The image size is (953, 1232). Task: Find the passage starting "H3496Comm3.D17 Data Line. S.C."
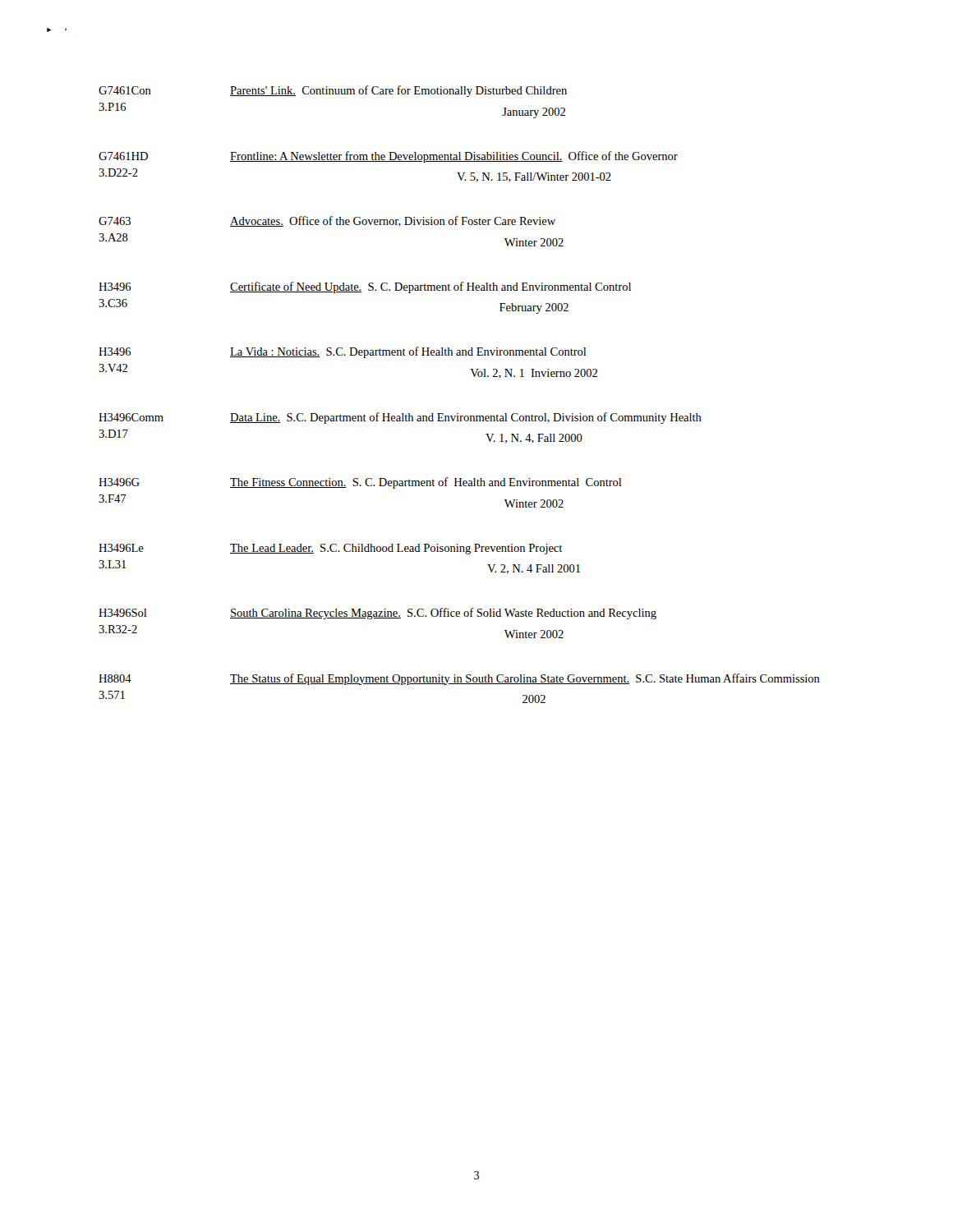[x=468, y=428]
